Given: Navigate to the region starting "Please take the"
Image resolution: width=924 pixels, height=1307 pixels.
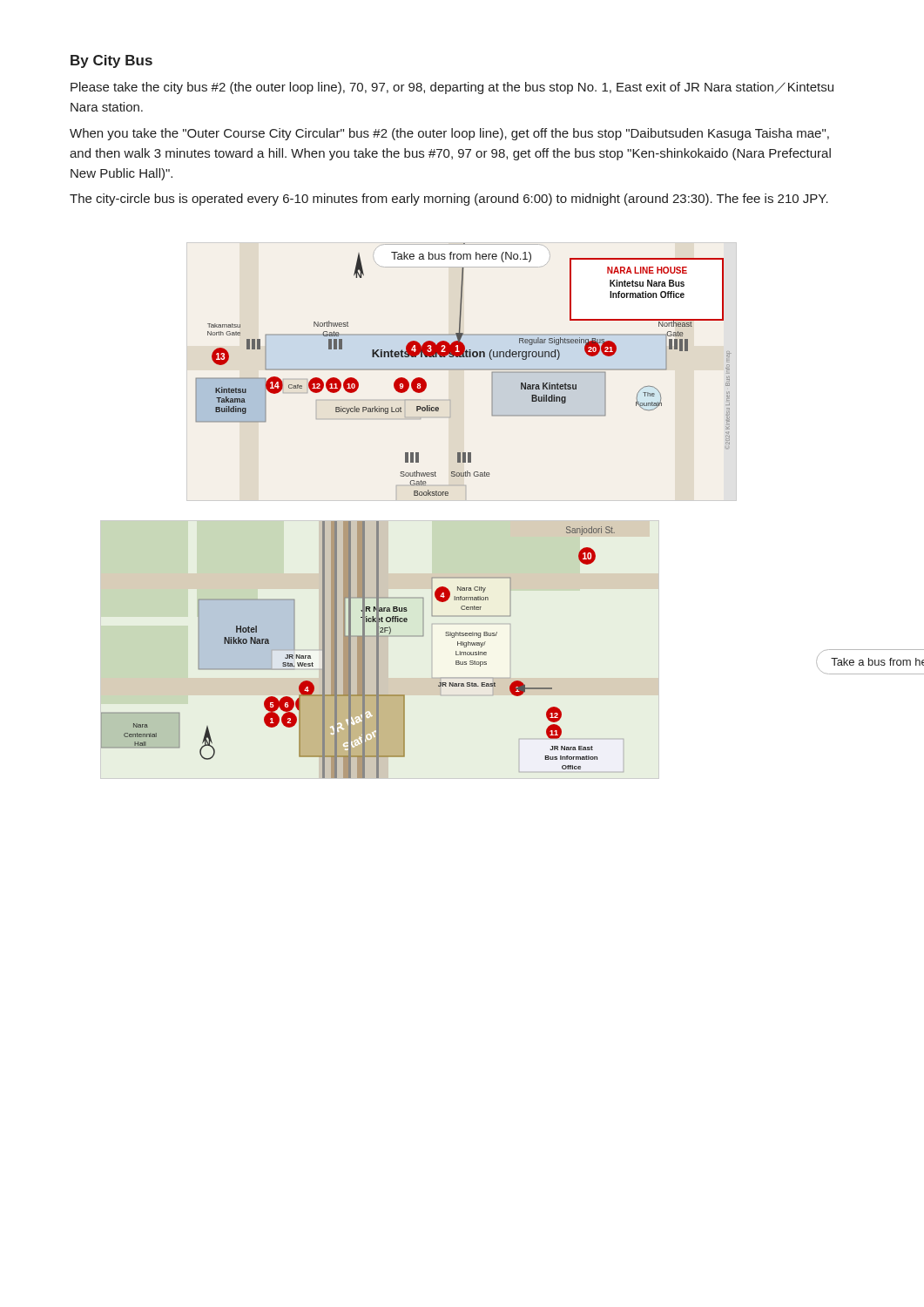Looking at the screenshot, I should pyautogui.click(x=452, y=97).
